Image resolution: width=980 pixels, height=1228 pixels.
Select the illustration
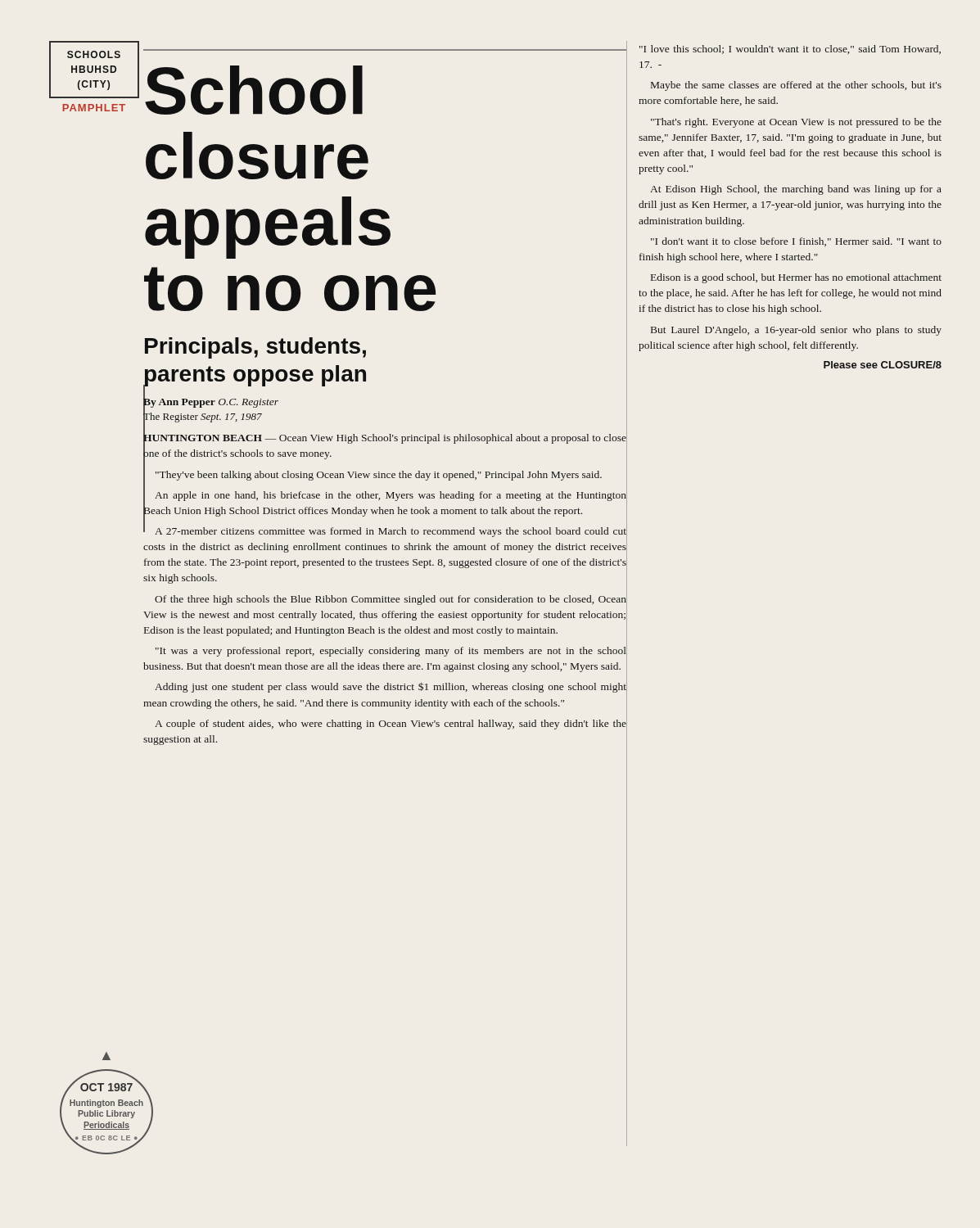(106, 1101)
